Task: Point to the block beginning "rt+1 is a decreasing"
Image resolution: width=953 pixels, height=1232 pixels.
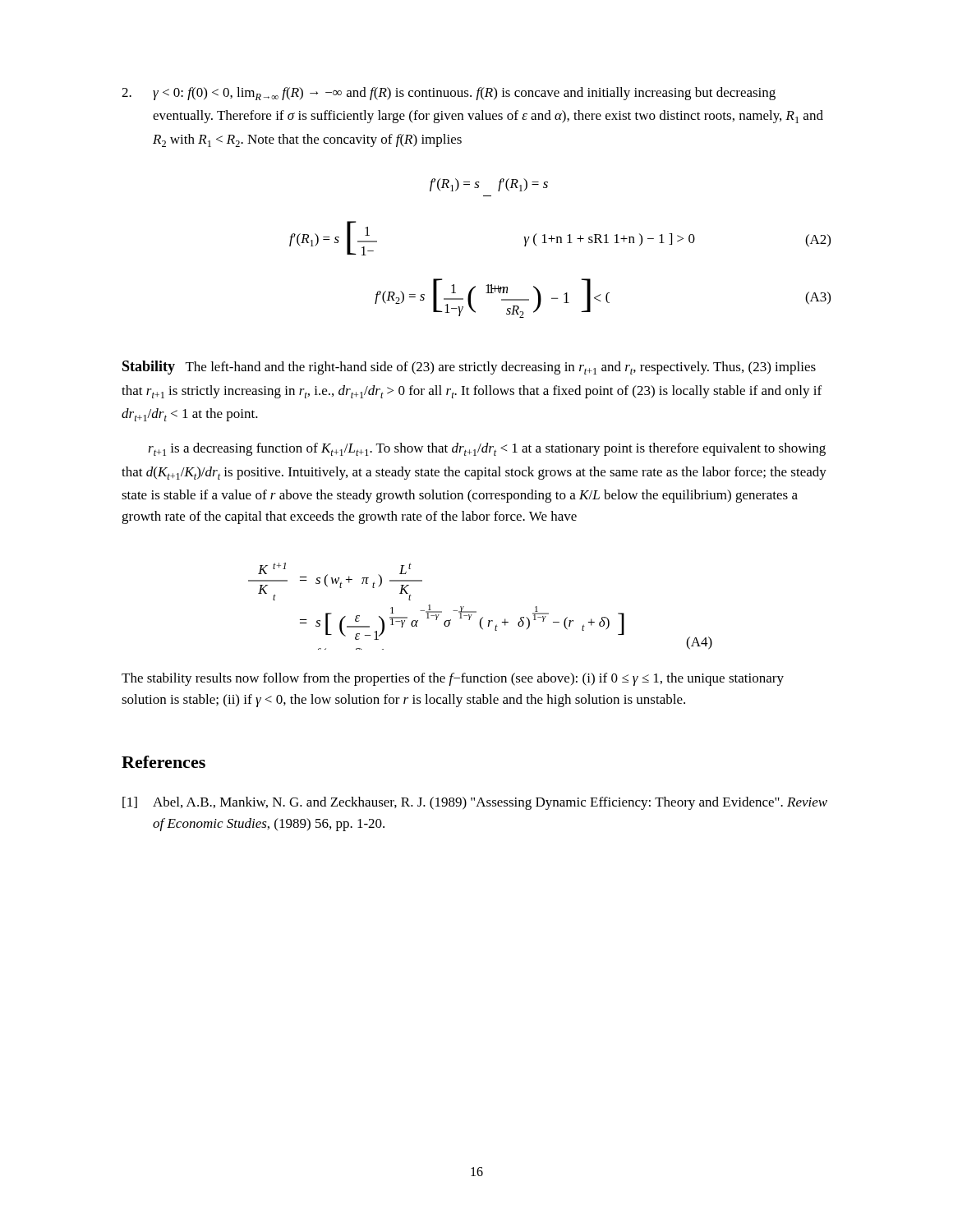Action: point(474,482)
